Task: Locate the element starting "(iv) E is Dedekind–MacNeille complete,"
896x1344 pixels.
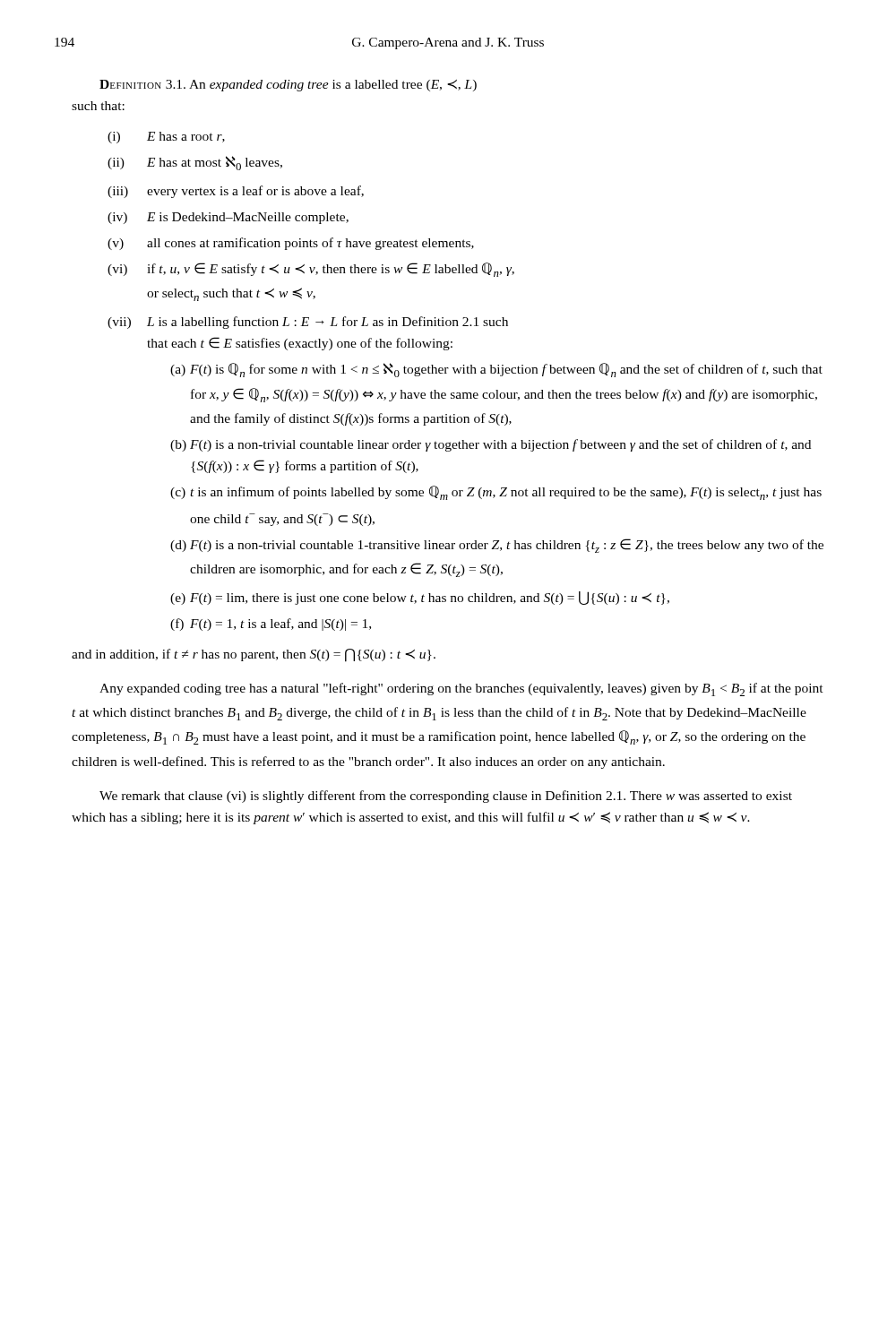Action: click(x=228, y=217)
